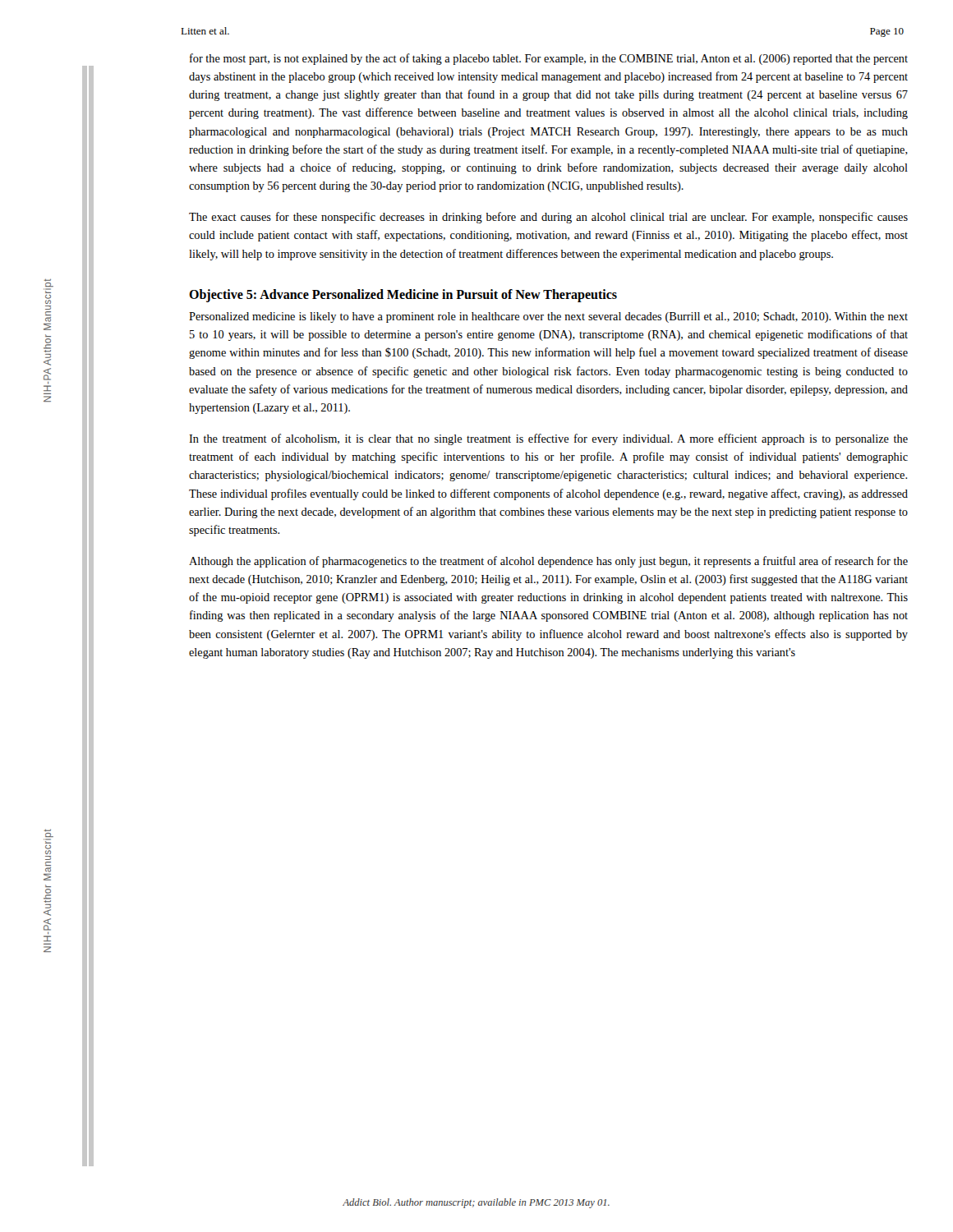Image resolution: width=953 pixels, height=1232 pixels.
Task: Click on the block starting "Although the application of pharmacogenetics"
Action: 548,606
